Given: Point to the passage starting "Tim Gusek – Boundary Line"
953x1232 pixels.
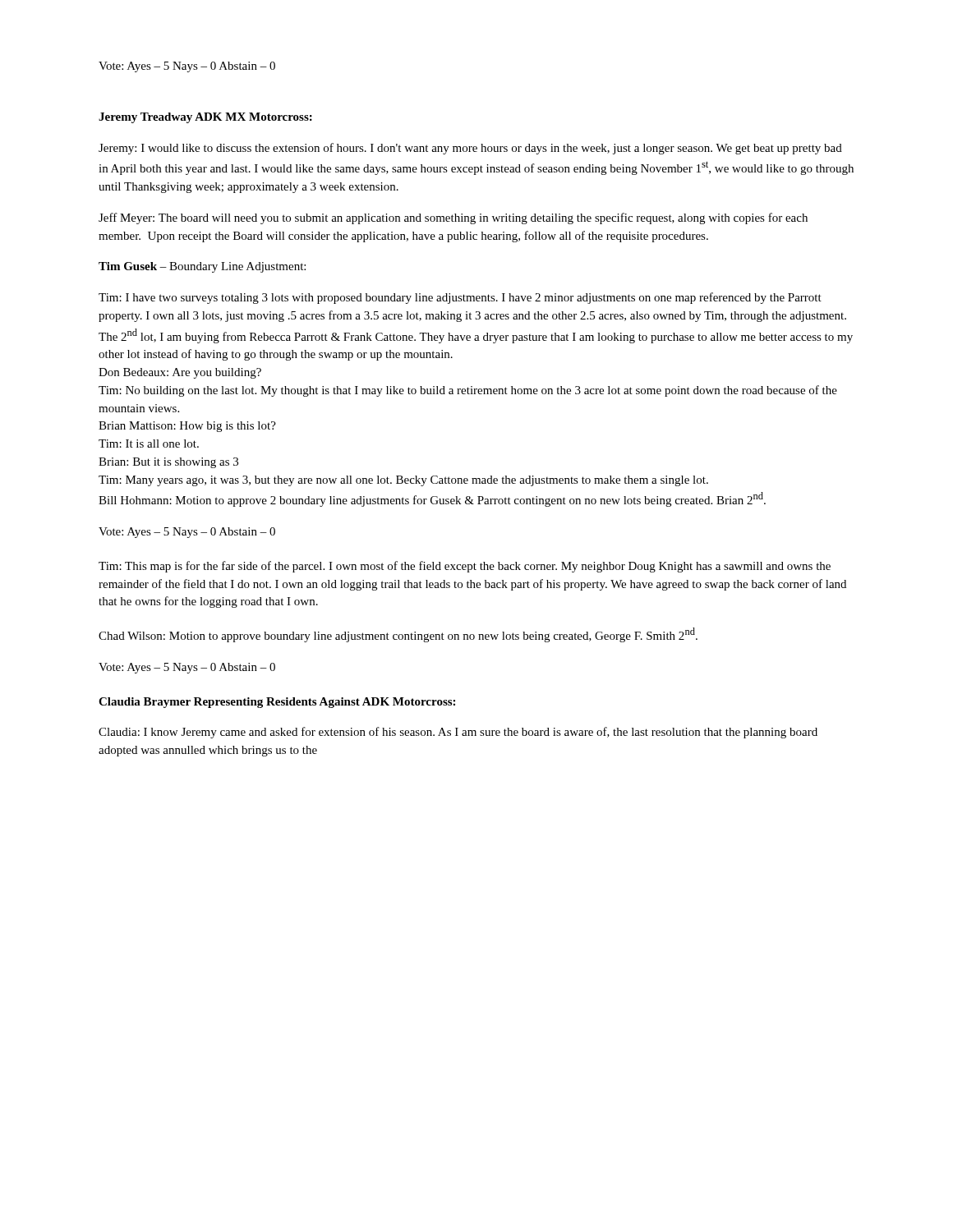Looking at the screenshot, I should pos(203,266).
